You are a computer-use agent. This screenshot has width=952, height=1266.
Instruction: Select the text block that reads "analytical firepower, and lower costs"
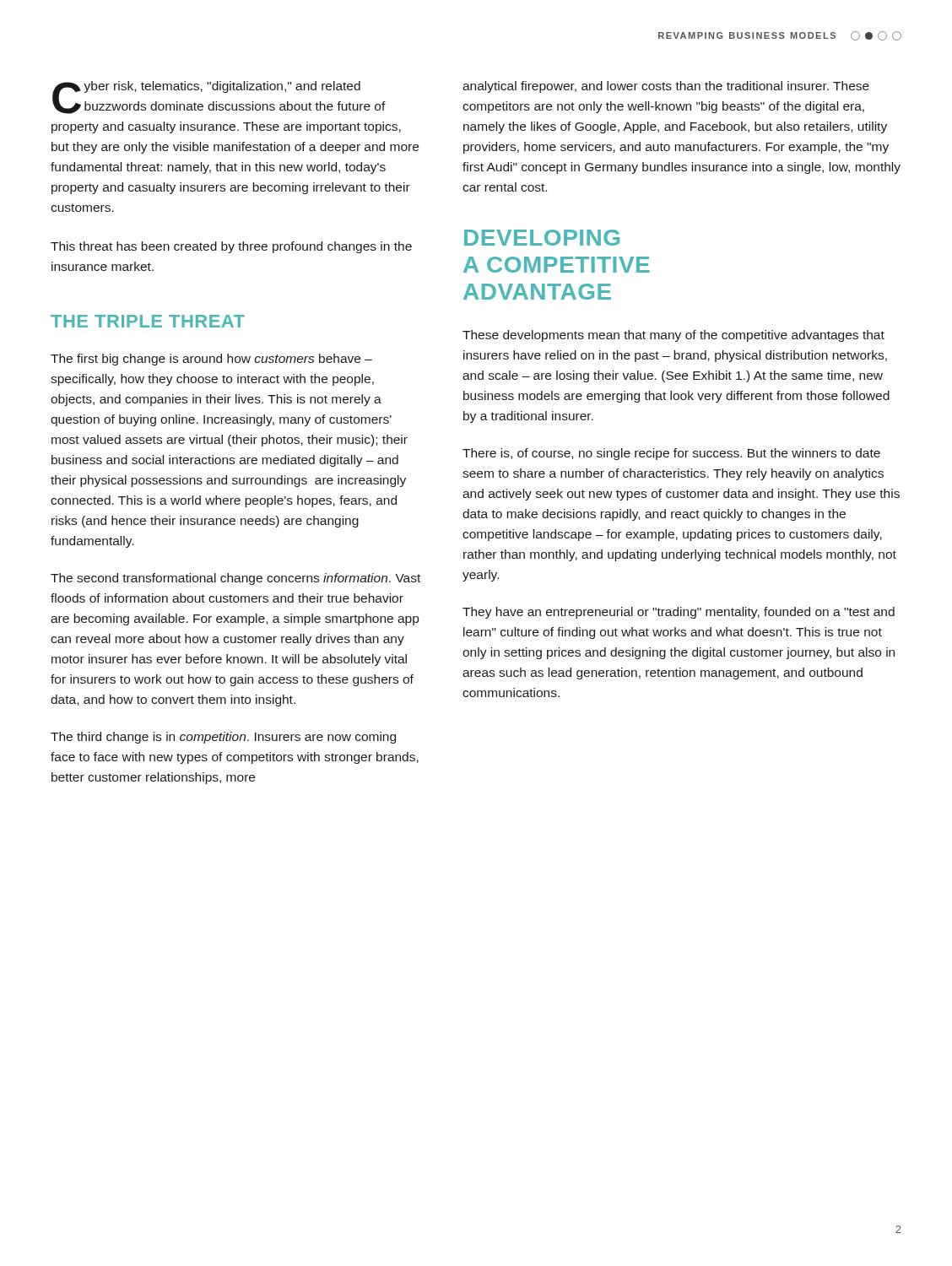click(x=681, y=136)
